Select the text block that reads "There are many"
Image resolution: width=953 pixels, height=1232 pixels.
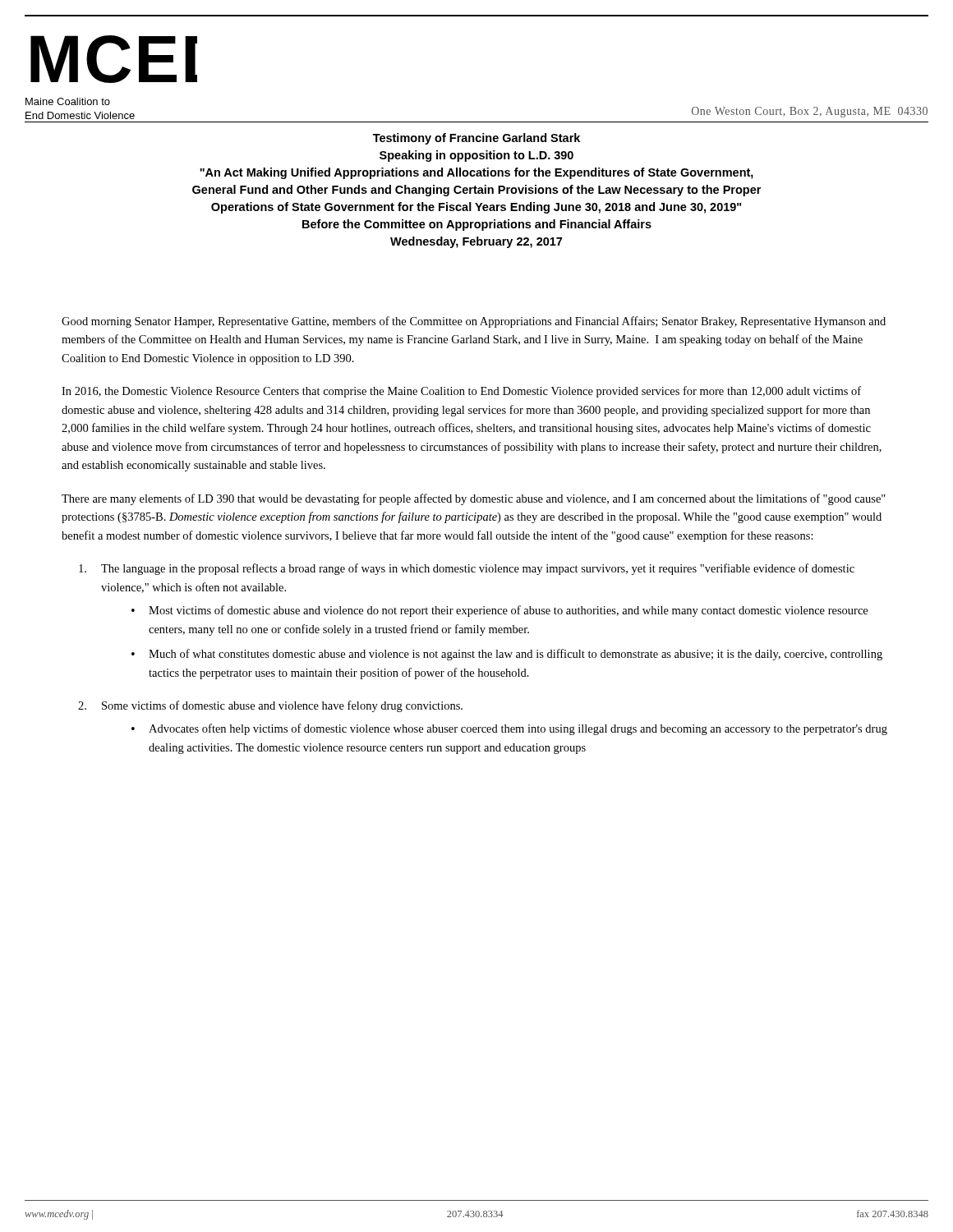tap(474, 517)
